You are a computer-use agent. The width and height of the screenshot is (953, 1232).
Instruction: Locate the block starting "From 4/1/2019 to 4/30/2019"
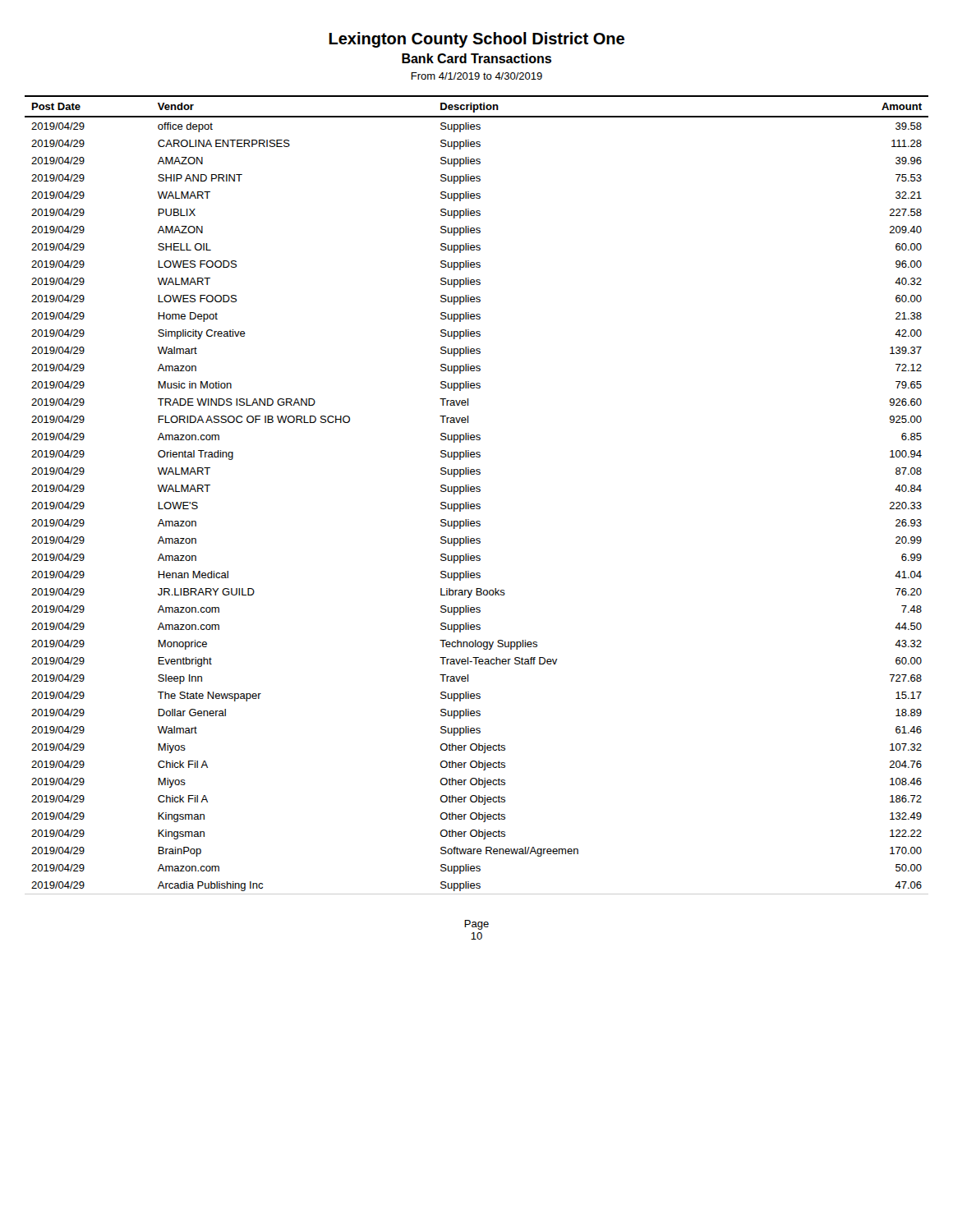coord(476,76)
